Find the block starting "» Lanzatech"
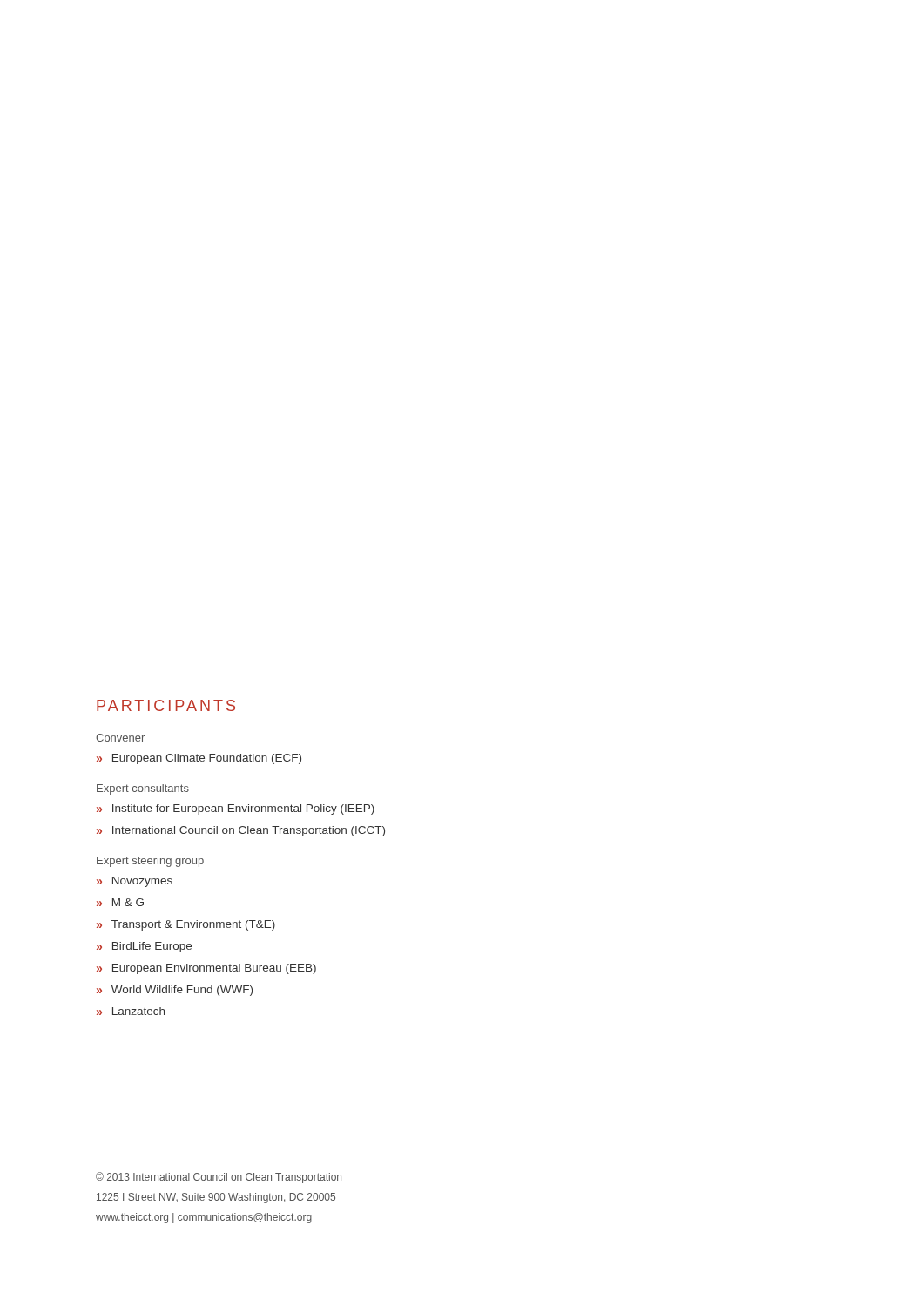This screenshot has height=1307, width=924. click(x=131, y=1012)
